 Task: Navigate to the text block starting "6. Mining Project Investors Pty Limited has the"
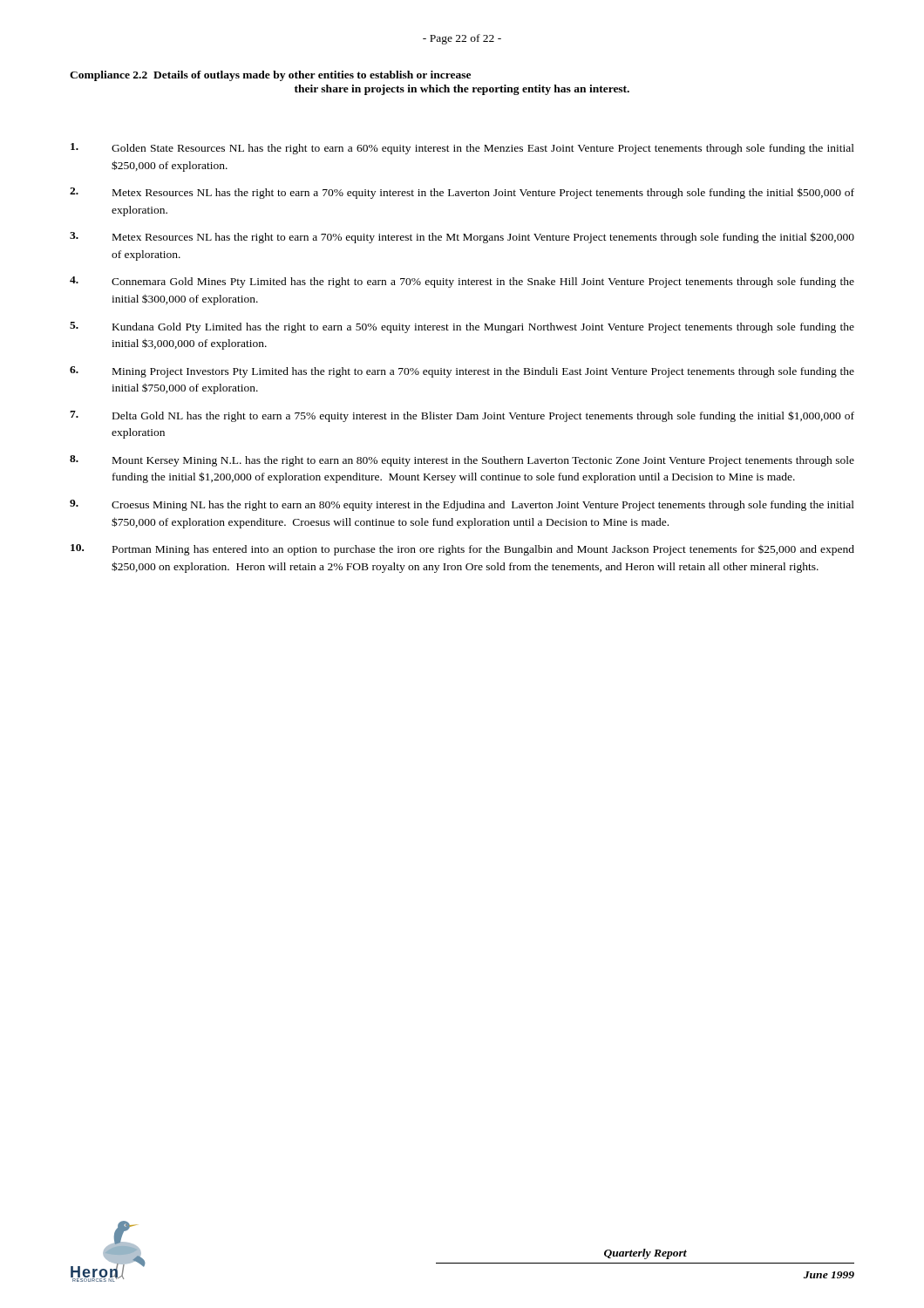click(x=462, y=380)
